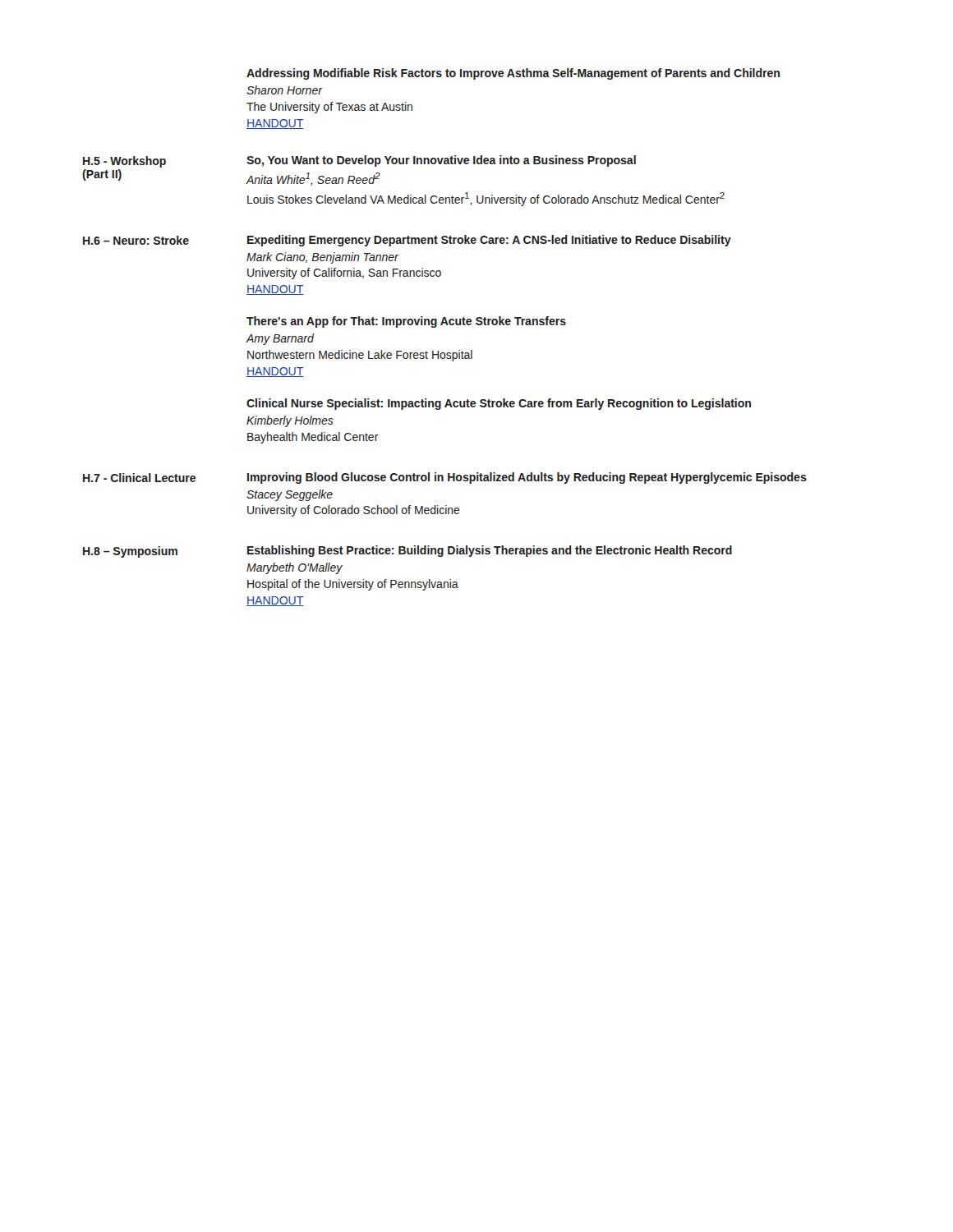This screenshot has height=1232, width=953.
Task: Where does it say "H.8 – Symposium"?
Action: tap(130, 551)
